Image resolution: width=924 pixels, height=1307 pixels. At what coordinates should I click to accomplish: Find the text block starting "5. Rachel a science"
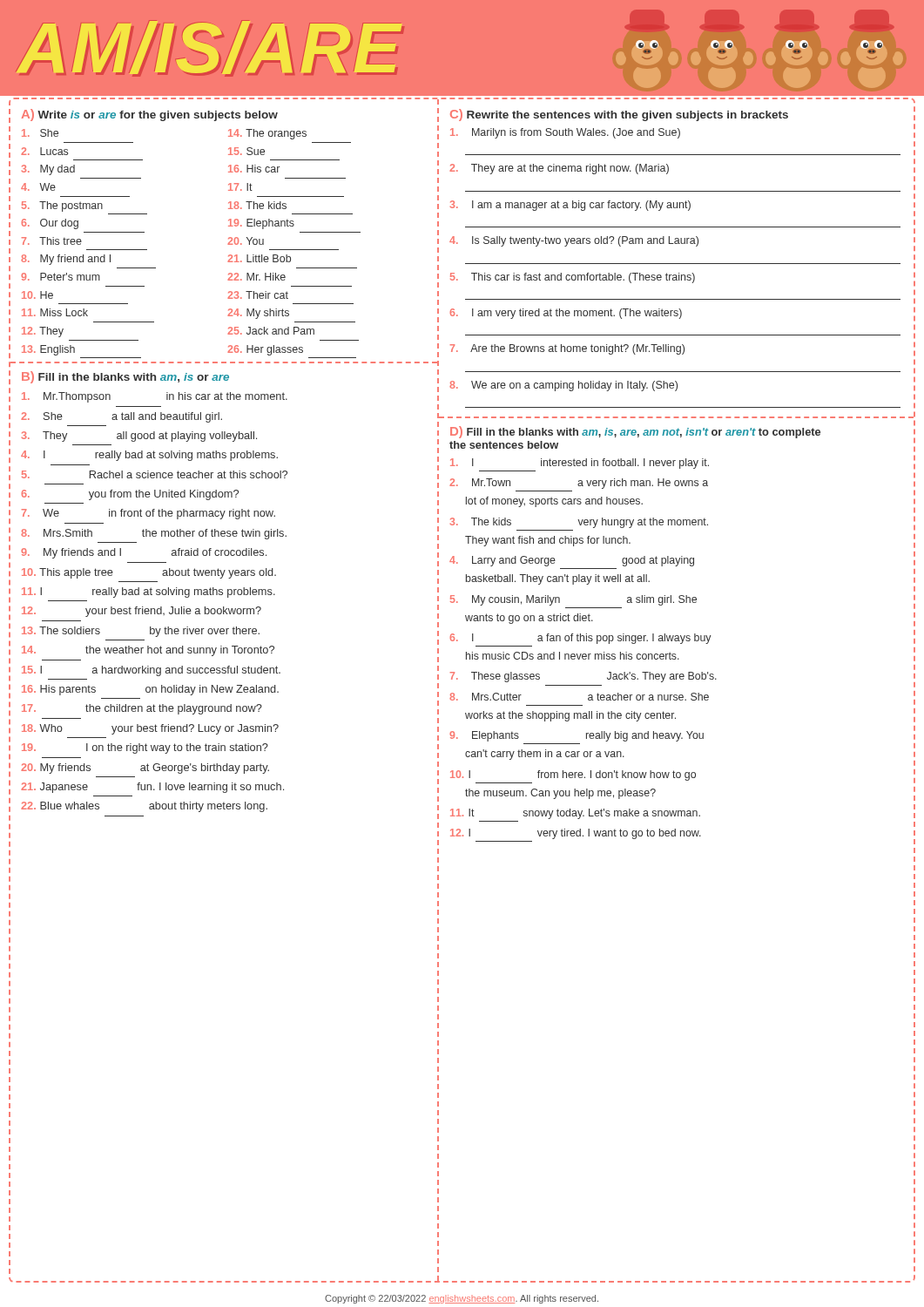(x=154, y=475)
